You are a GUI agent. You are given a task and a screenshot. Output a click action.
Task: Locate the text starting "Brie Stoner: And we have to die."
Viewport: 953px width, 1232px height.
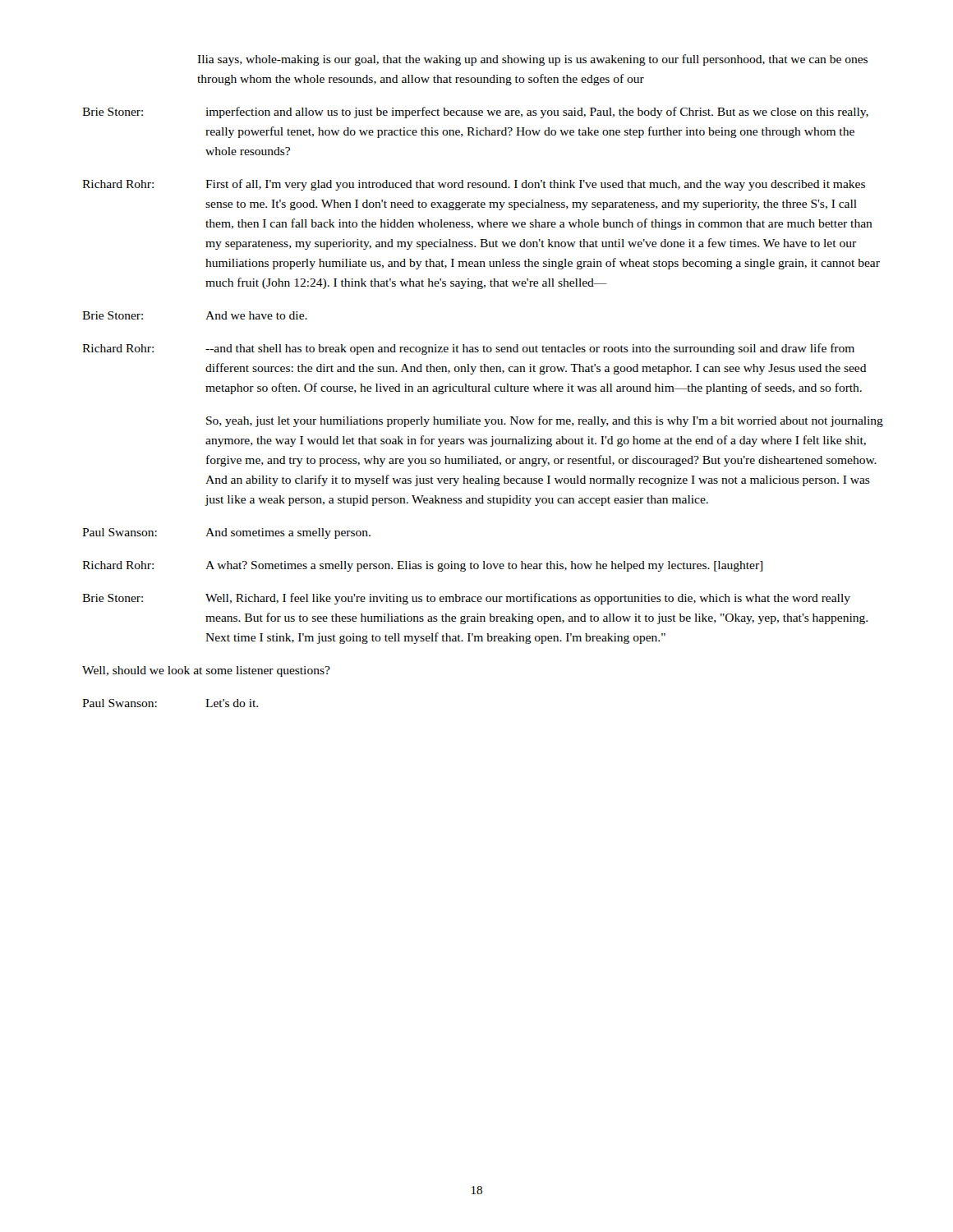tap(101, 315)
